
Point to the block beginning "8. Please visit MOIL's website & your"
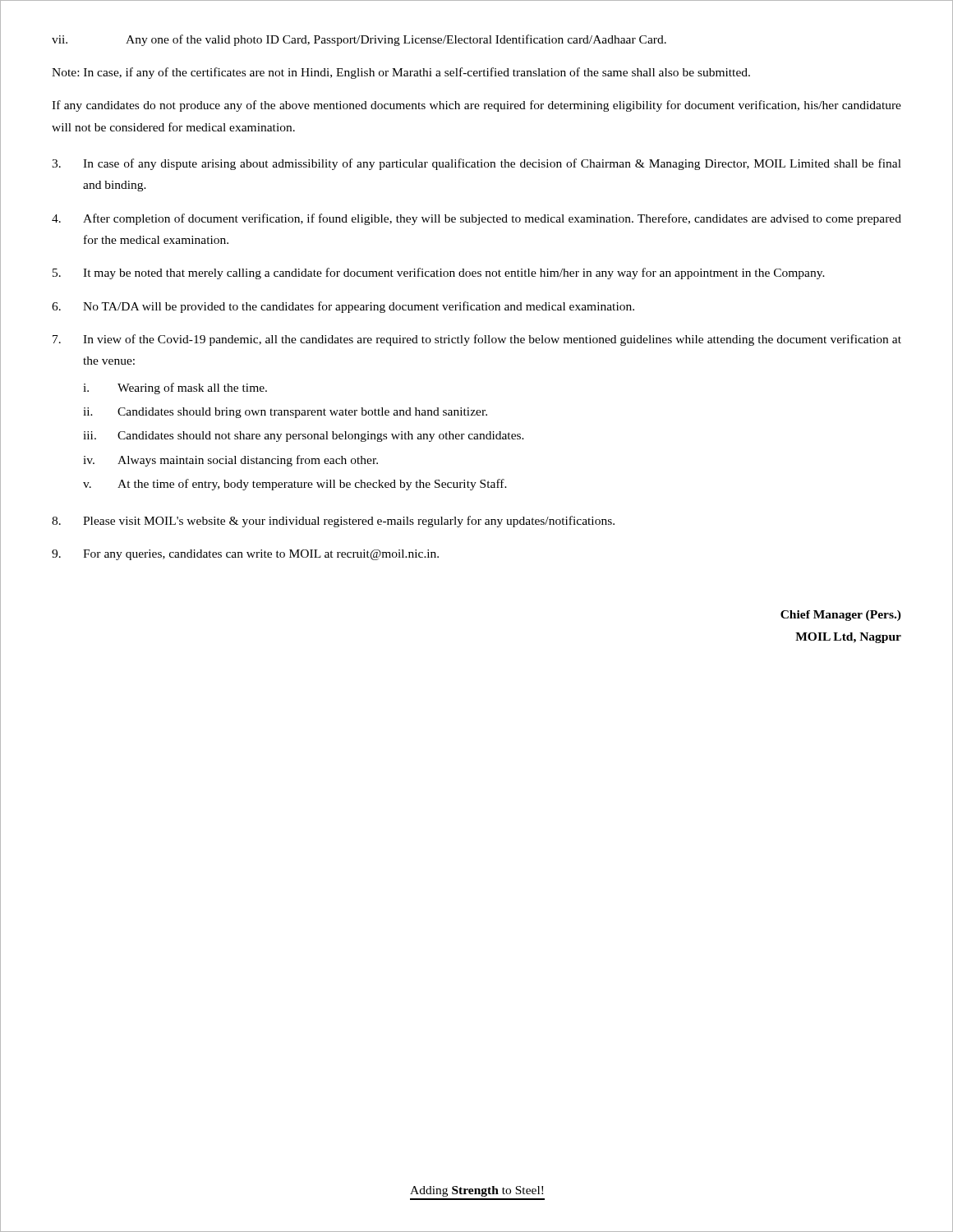tap(476, 520)
